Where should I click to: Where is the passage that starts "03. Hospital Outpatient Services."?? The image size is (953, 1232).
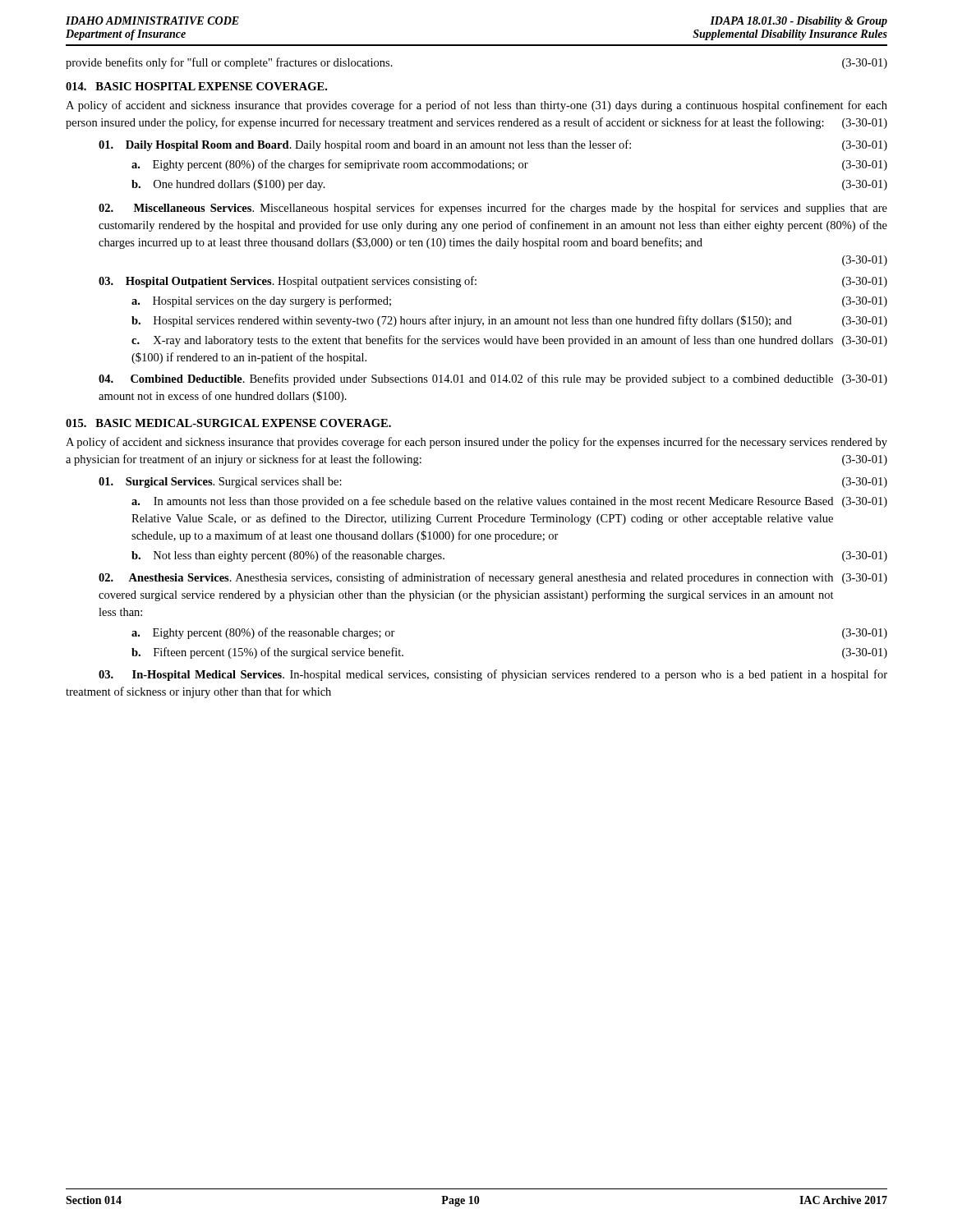pyautogui.click(x=476, y=281)
